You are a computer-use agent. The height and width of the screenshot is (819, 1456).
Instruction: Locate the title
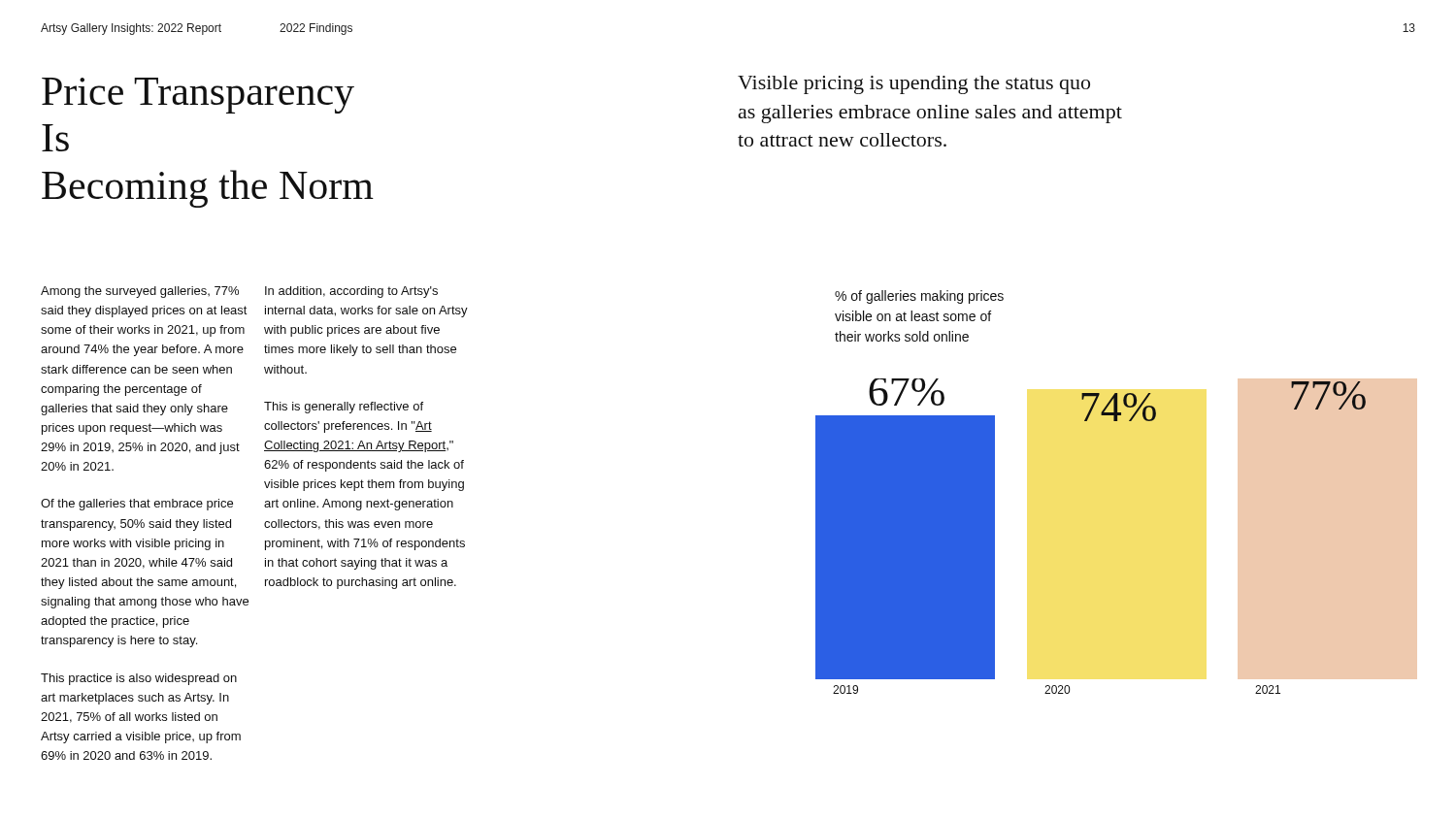click(x=215, y=138)
